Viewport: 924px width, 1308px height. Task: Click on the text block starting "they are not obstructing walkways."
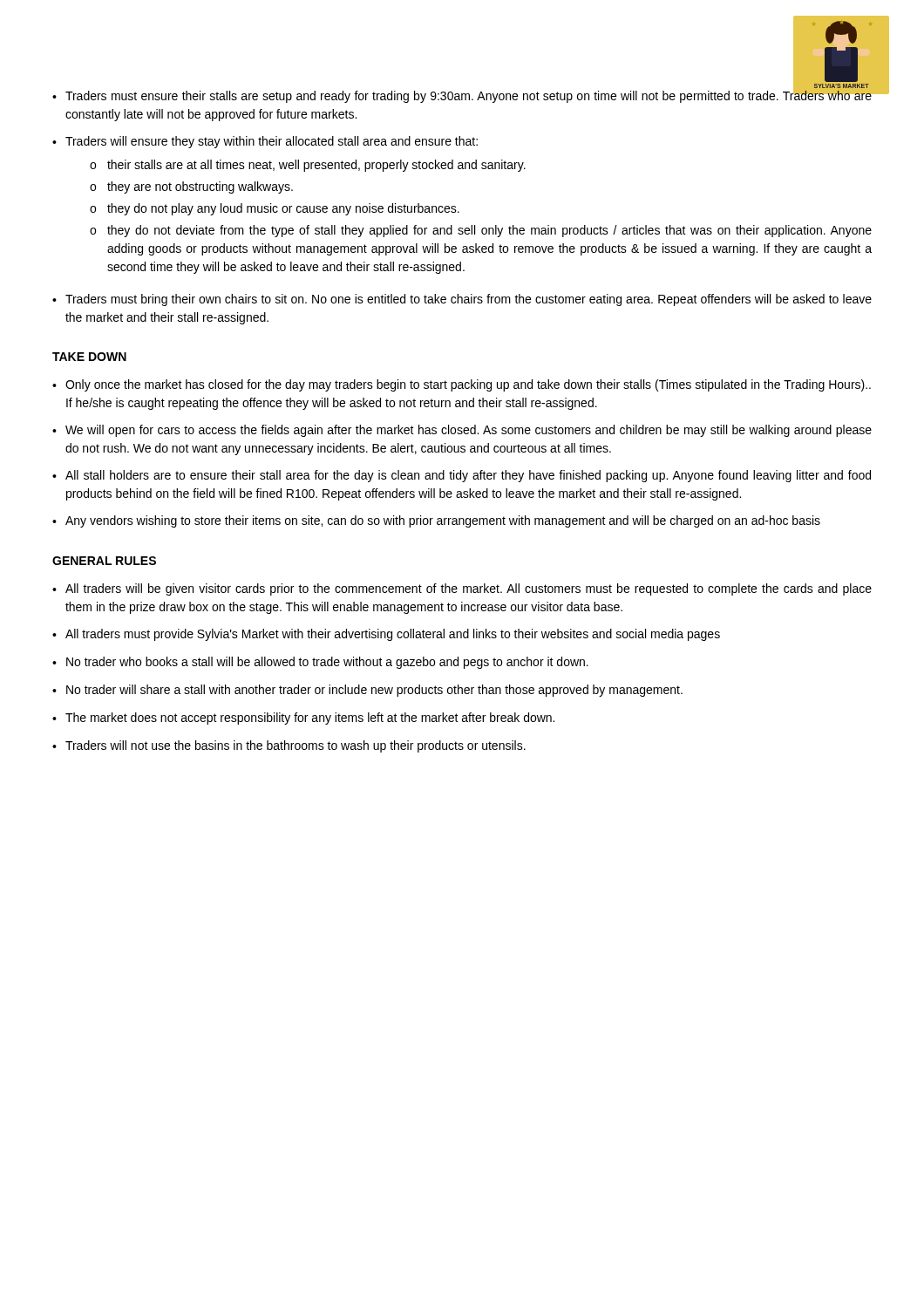point(200,187)
